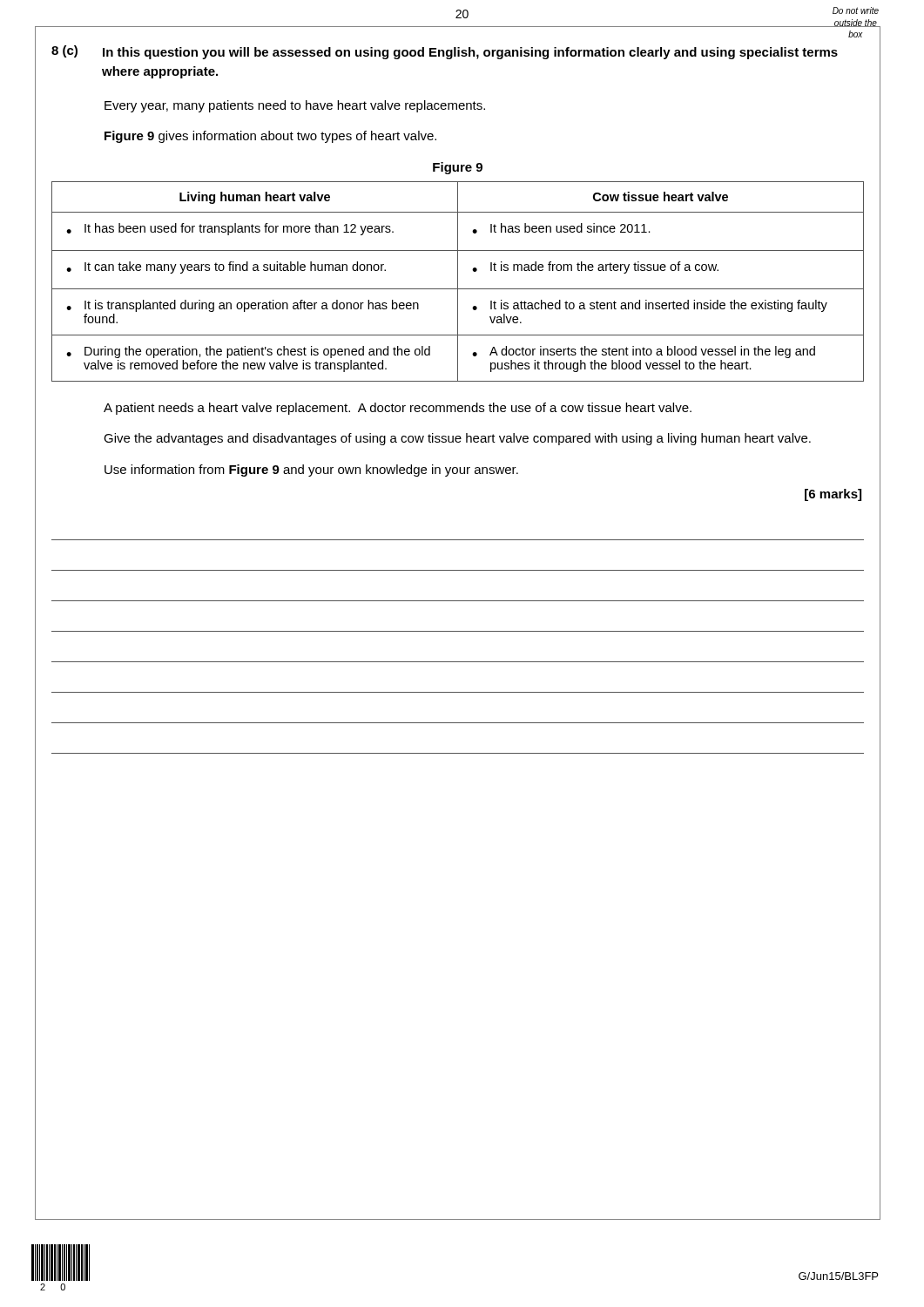Screen dimensions: 1307x924
Task: Select the text block that reads "Give the advantages and"
Action: [458, 438]
